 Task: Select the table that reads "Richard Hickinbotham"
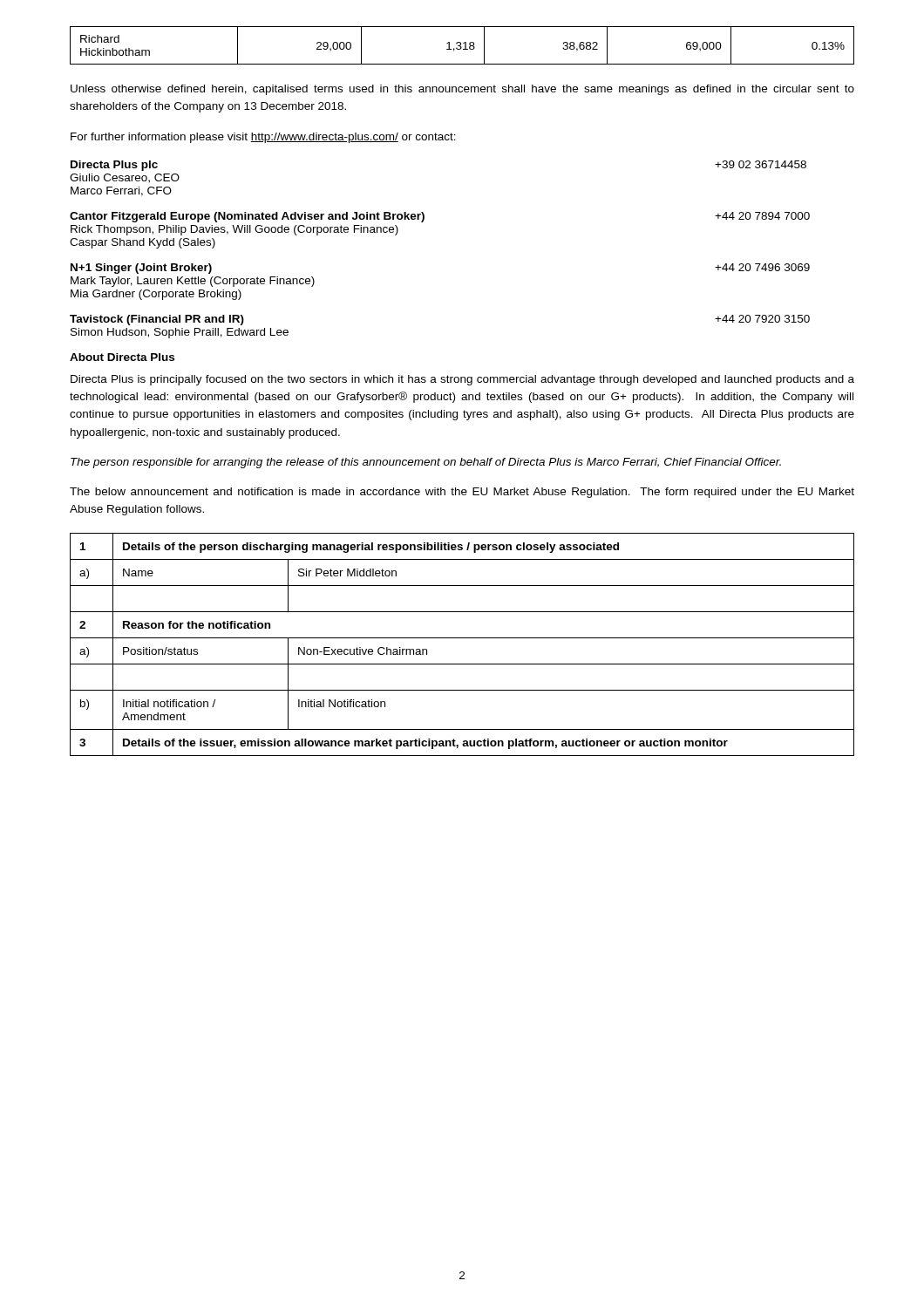(x=462, y=45)
